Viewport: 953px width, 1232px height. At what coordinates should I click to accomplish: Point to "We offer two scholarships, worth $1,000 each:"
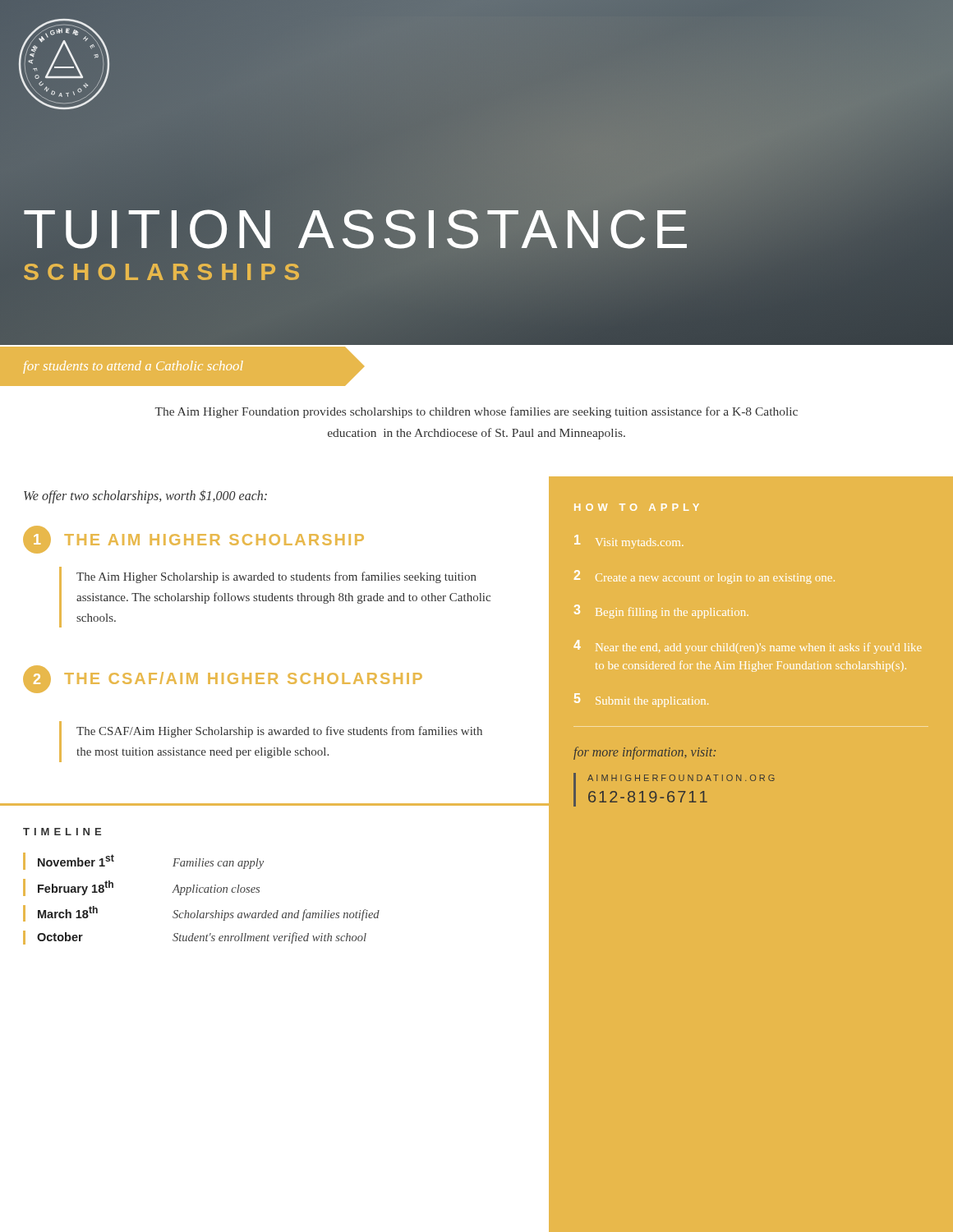[145, 496]
